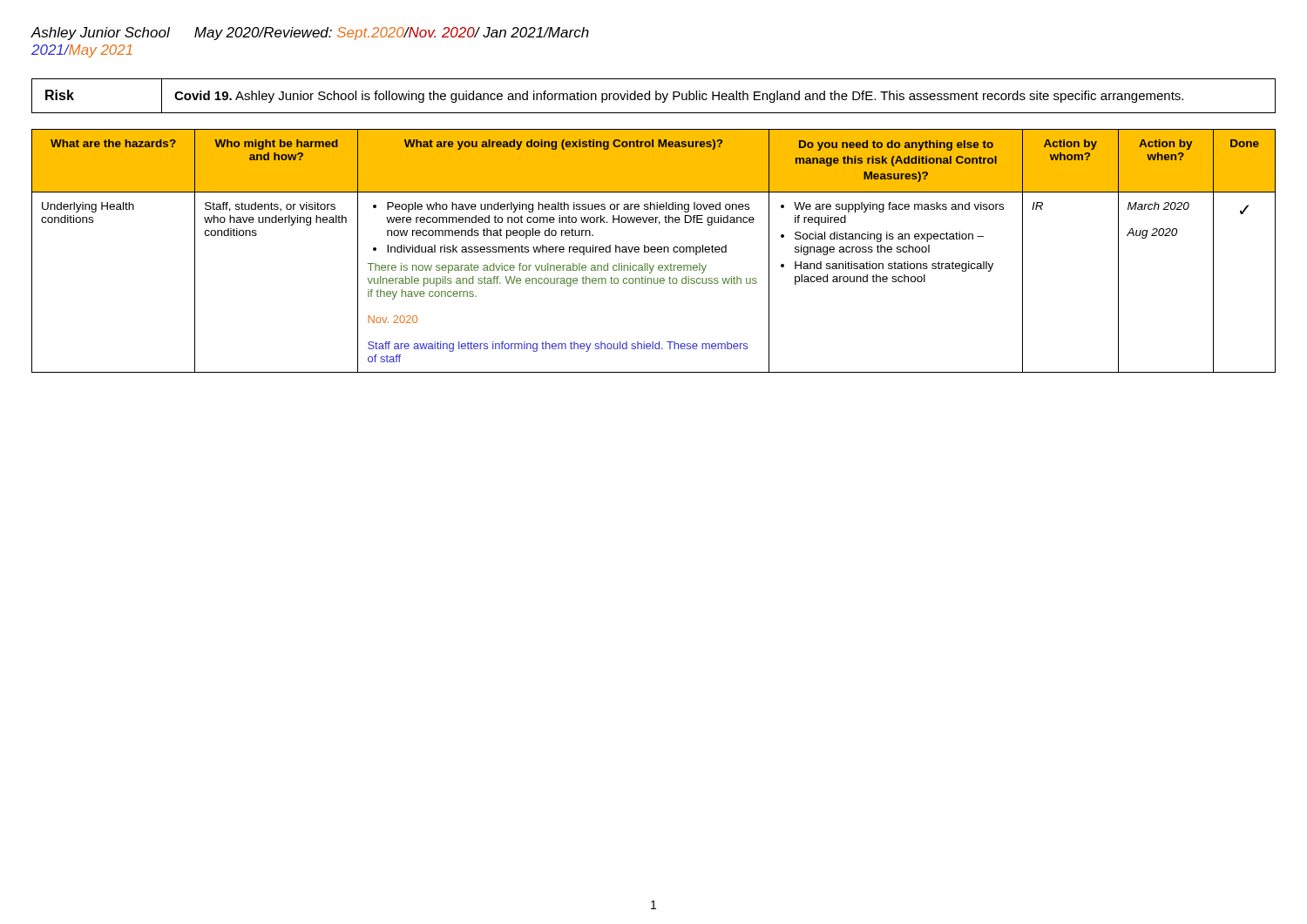Select the table that reads "Covid 19. Ashley Junior"
This screenshot has height=924, width=1307.
654,96
